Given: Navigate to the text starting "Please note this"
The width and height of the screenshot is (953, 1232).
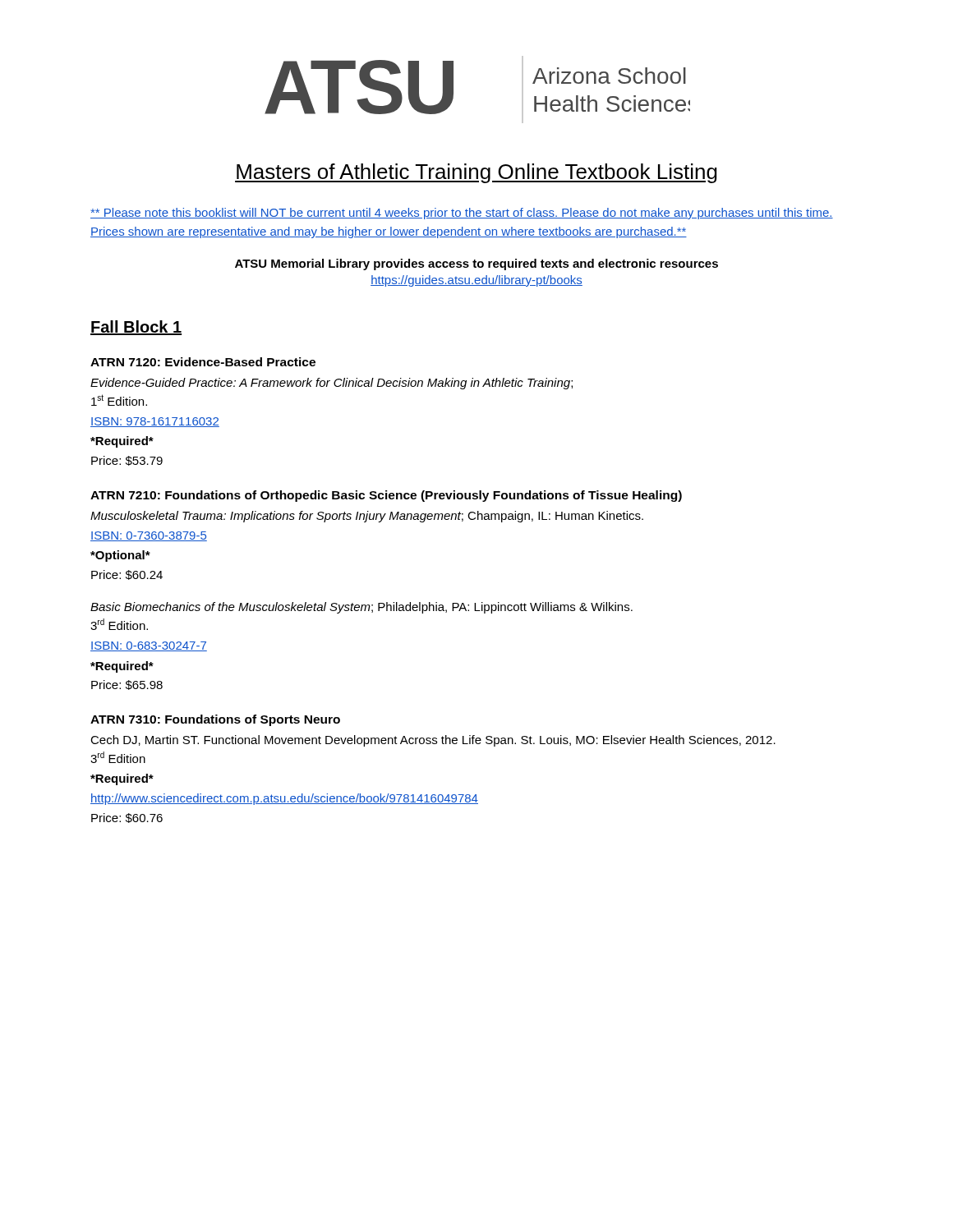Looking at the screenshot, I should [461, 222].
